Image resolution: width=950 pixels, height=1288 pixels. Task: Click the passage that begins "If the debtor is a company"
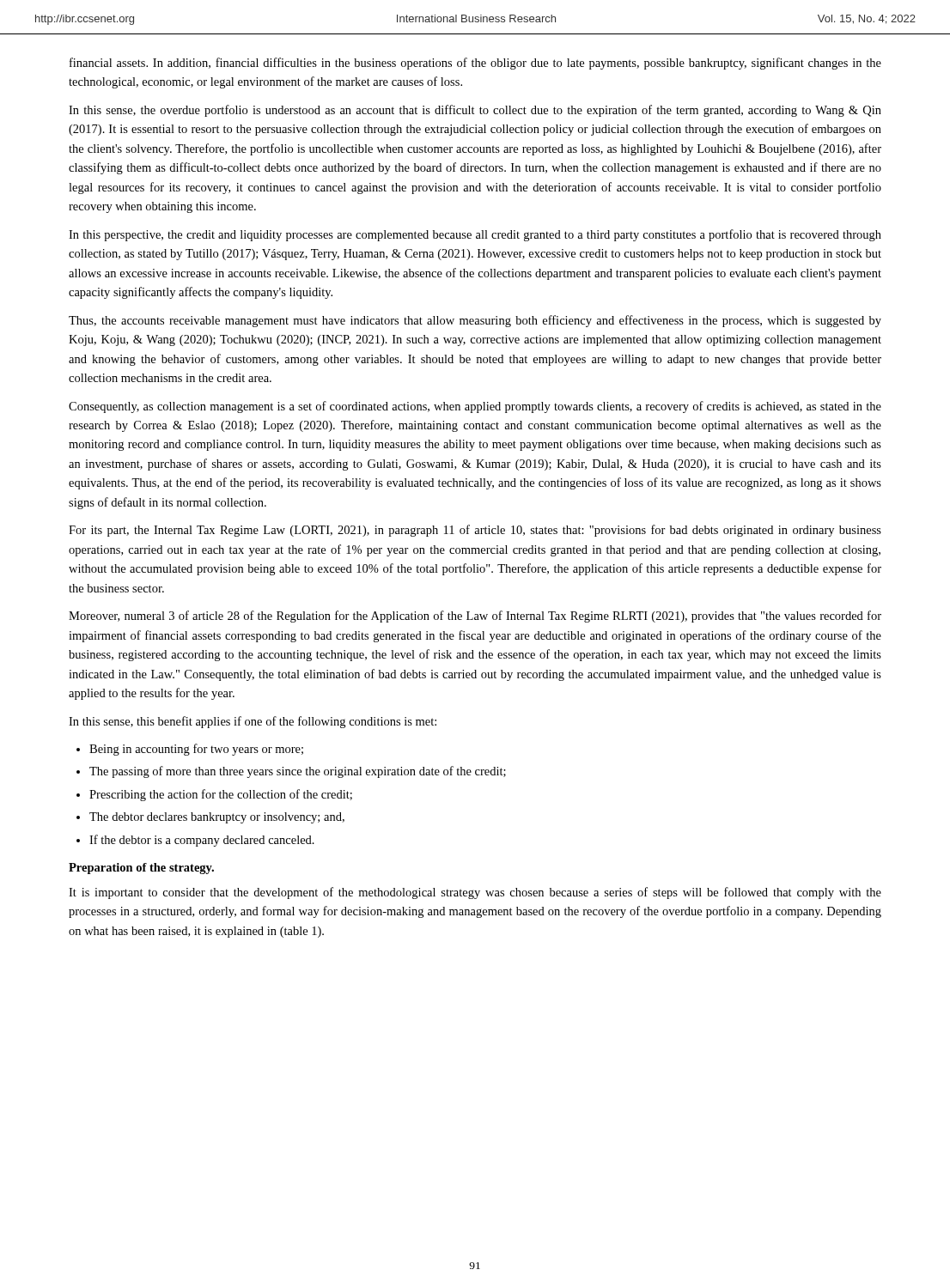click(202, 840)
